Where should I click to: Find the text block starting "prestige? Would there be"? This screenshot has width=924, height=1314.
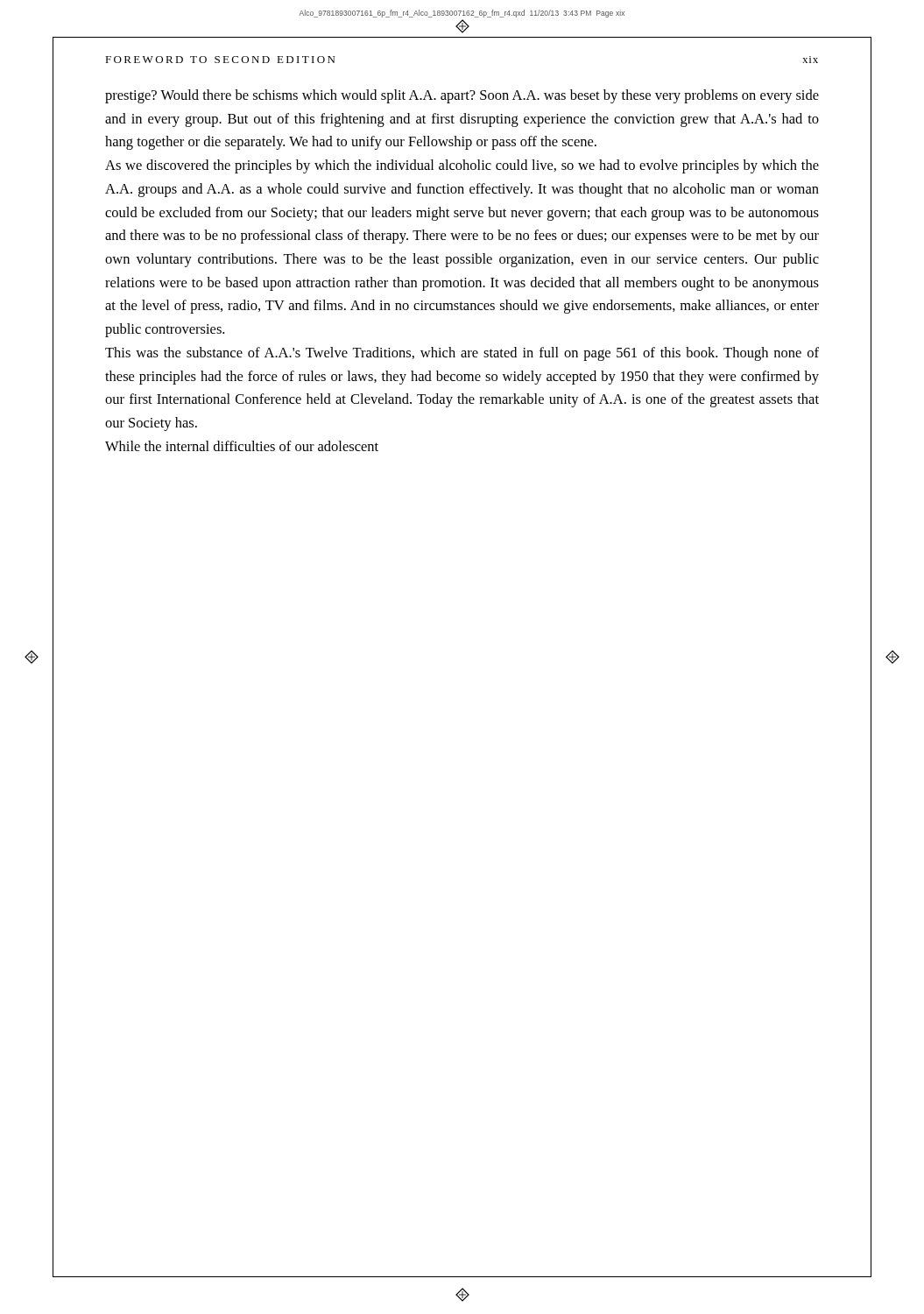(462, 119)
